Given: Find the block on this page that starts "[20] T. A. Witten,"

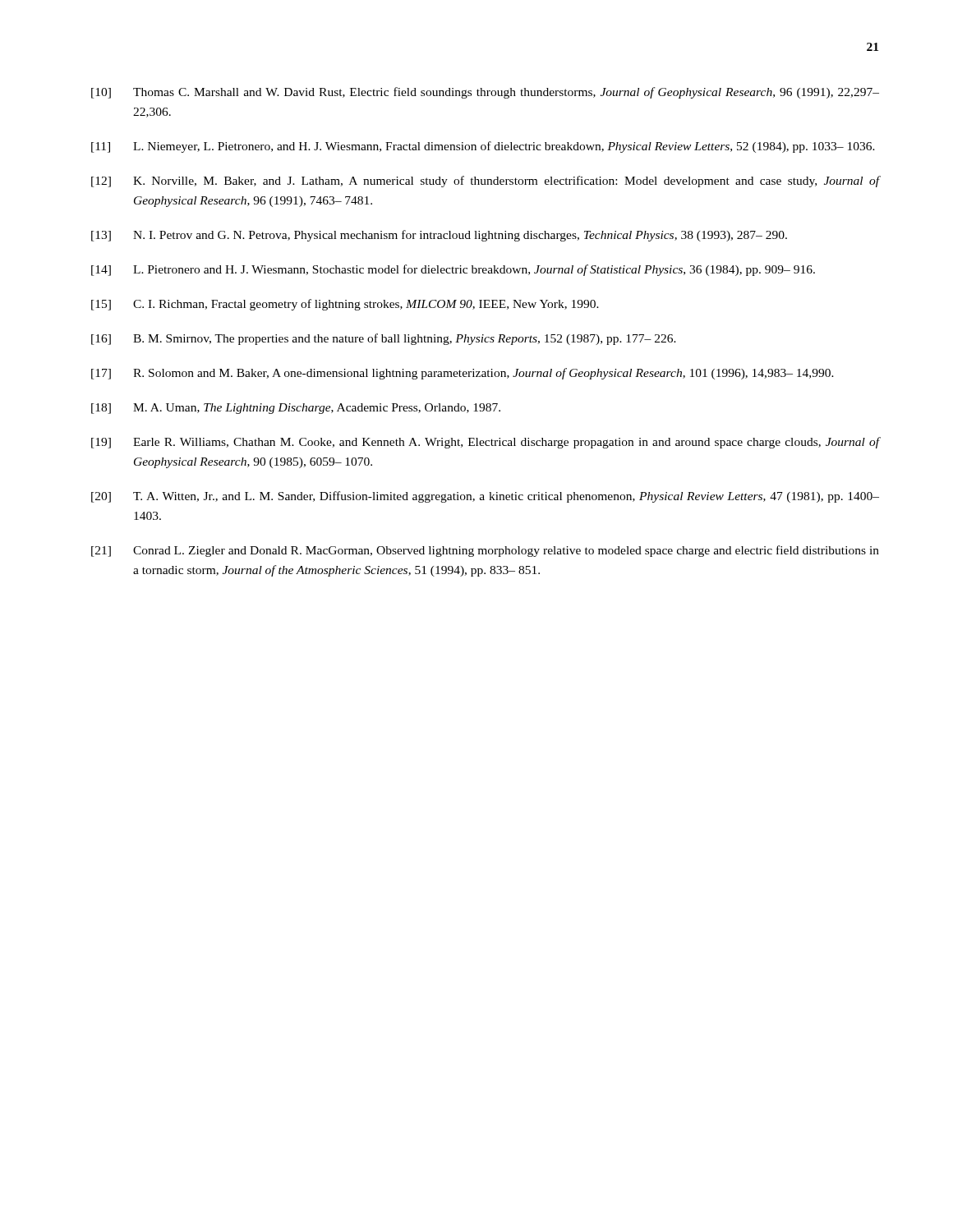Looking at the screenshot, I should (485, 506).
